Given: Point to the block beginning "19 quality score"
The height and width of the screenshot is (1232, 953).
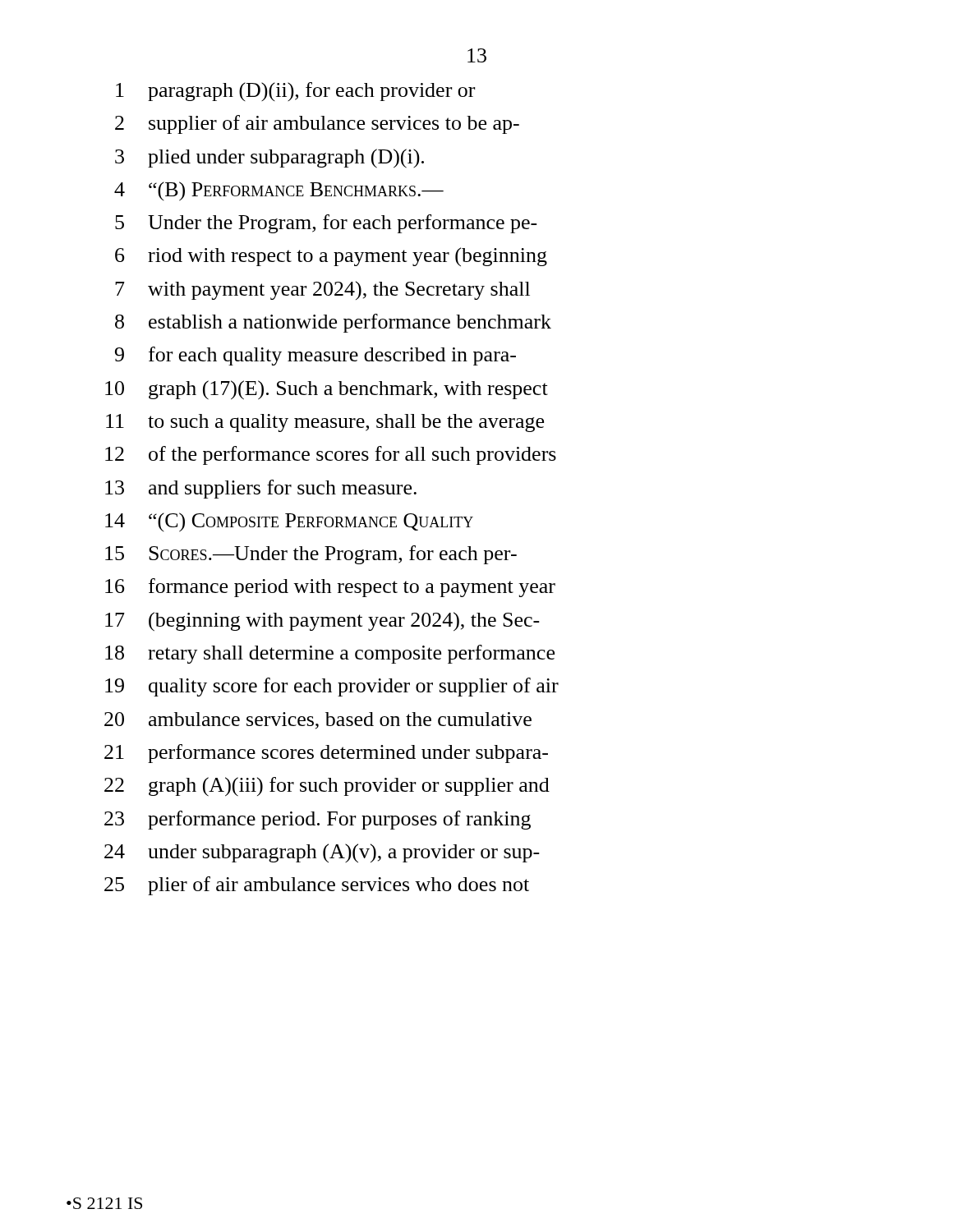Looking at the screenshot, I should [x=476, y=686].
